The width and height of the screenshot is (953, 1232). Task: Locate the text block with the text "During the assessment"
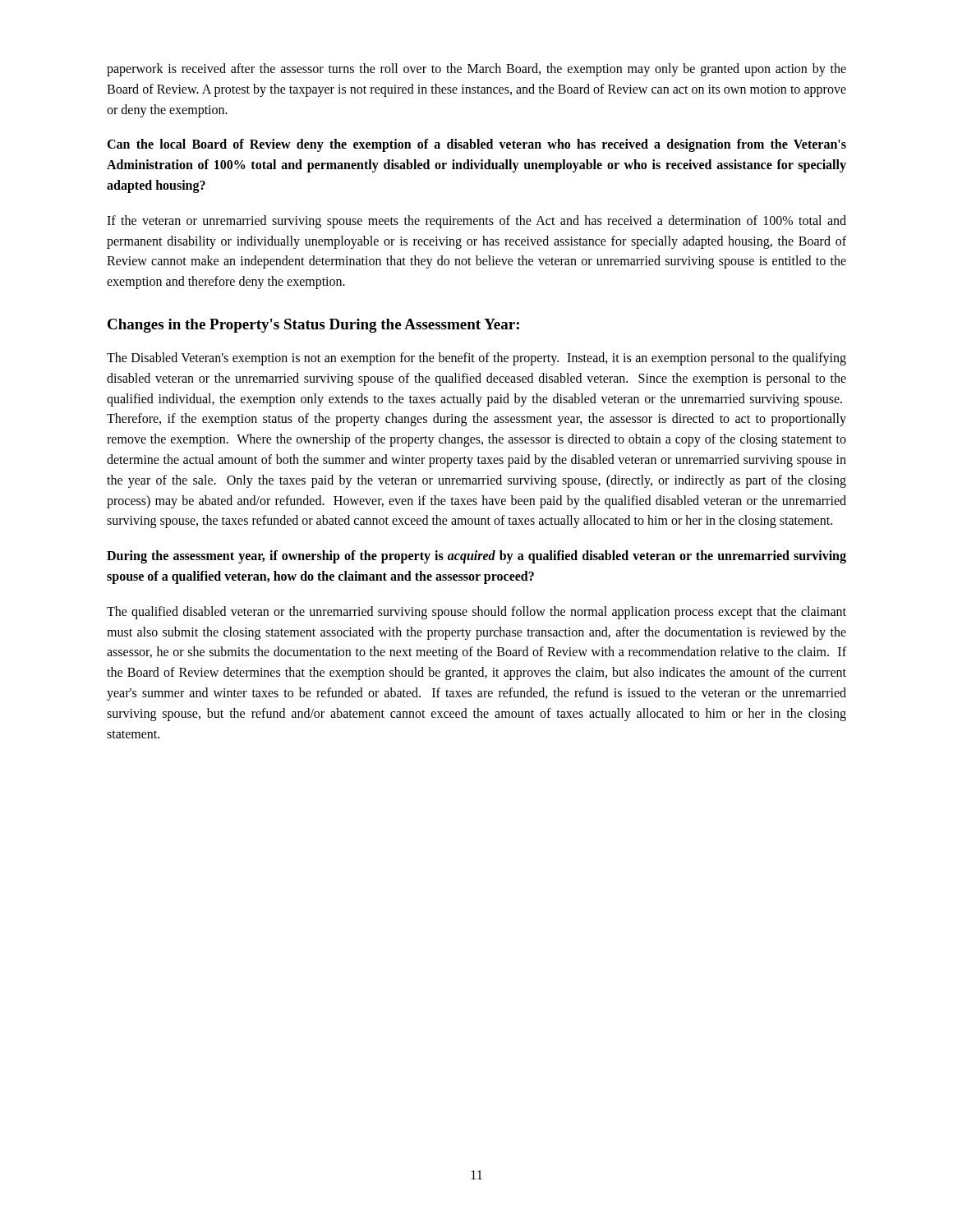(476, 566)
